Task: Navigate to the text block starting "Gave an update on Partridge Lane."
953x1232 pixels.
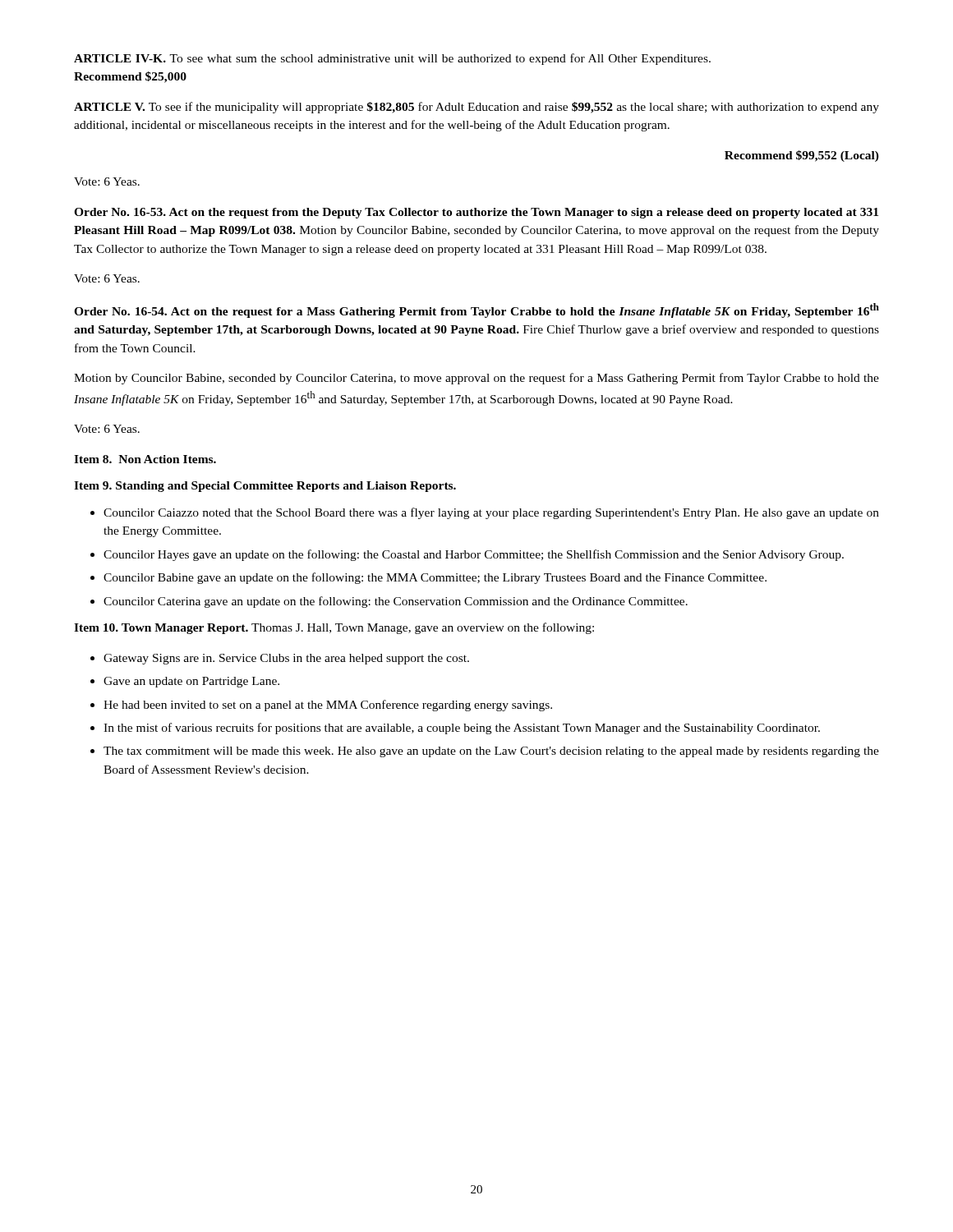Action: click(x=192, y=680)
